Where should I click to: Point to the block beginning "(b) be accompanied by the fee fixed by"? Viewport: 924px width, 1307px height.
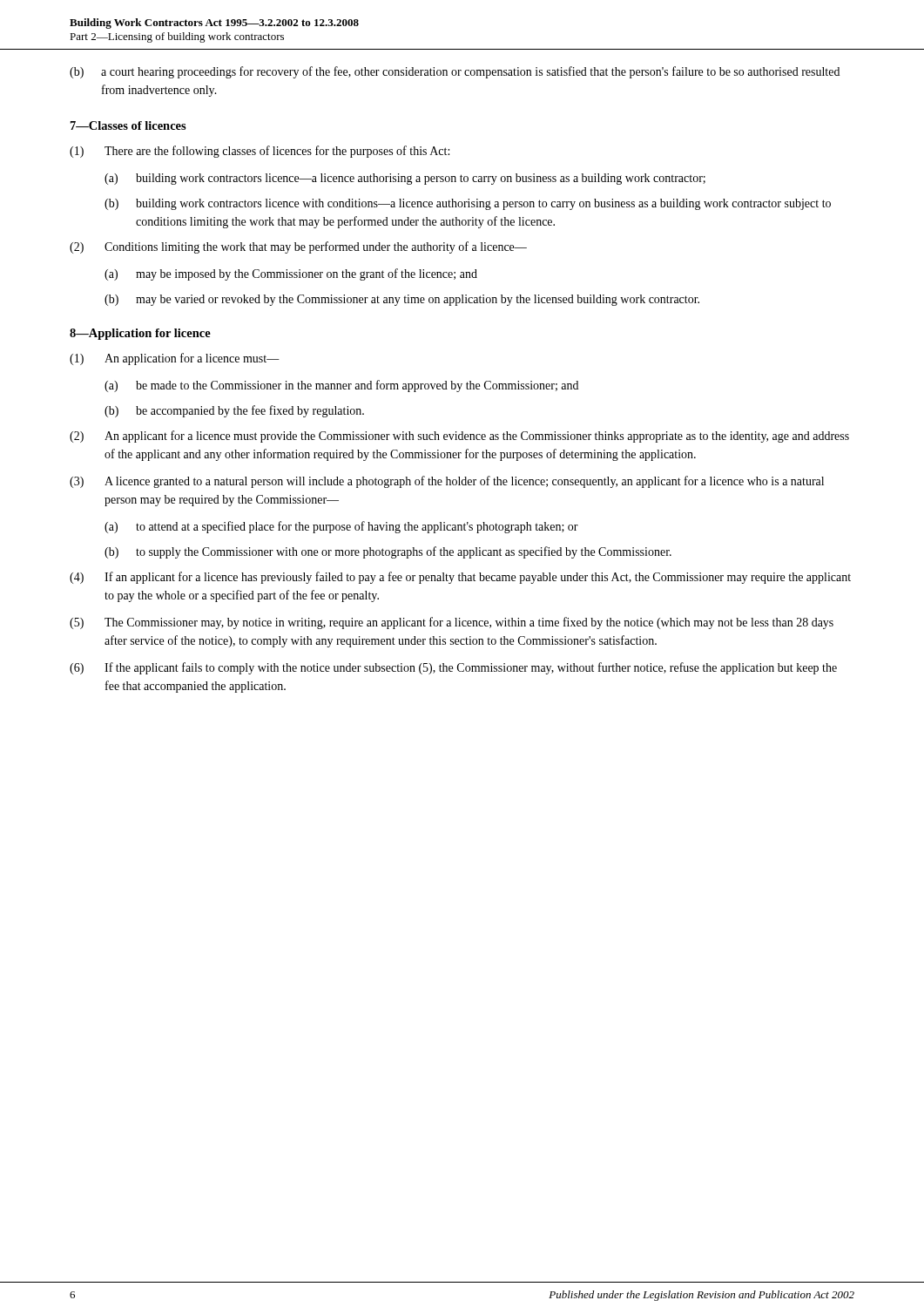234,411
